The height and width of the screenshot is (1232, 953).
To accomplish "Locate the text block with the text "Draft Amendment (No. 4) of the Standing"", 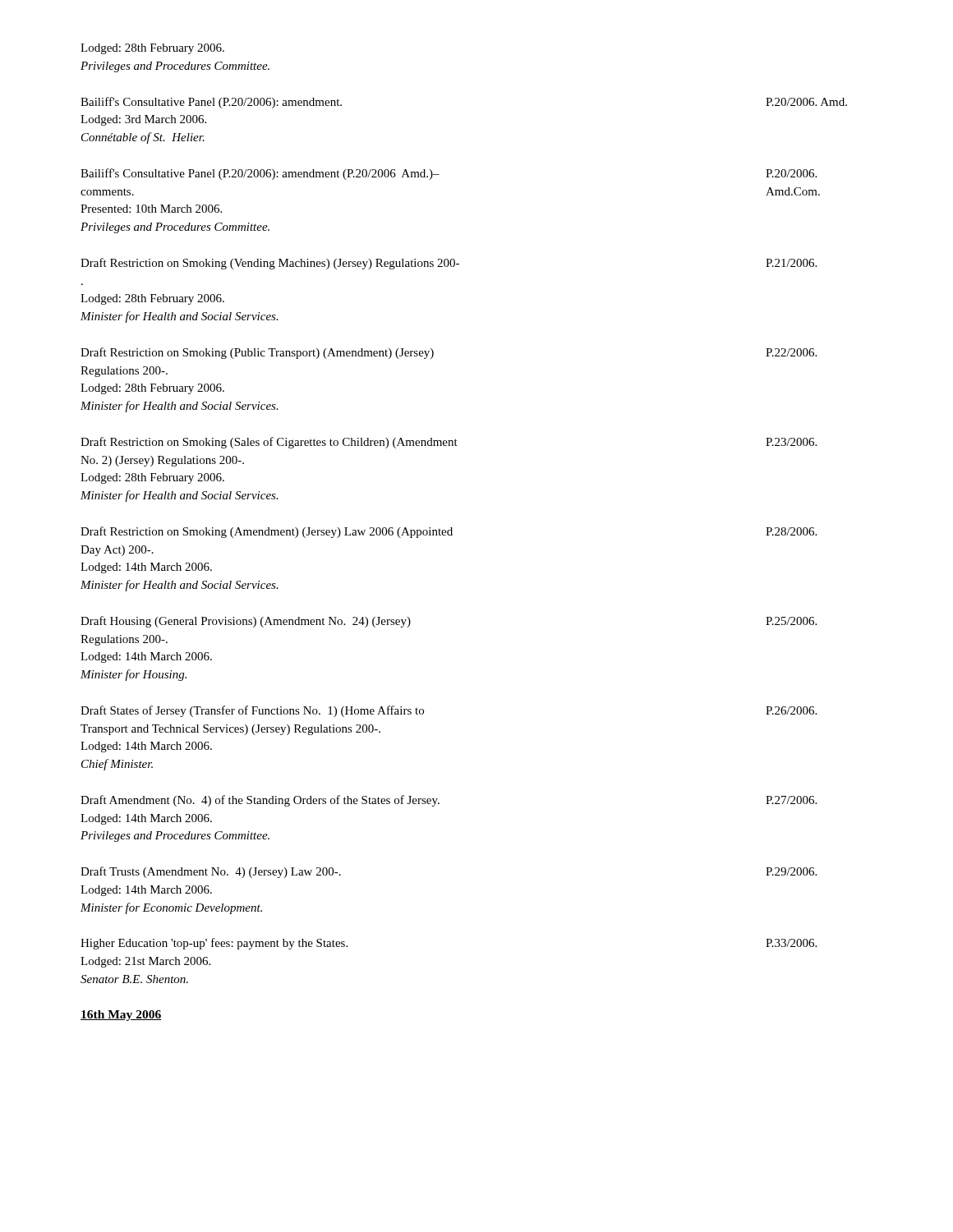I will pos(260,800).
